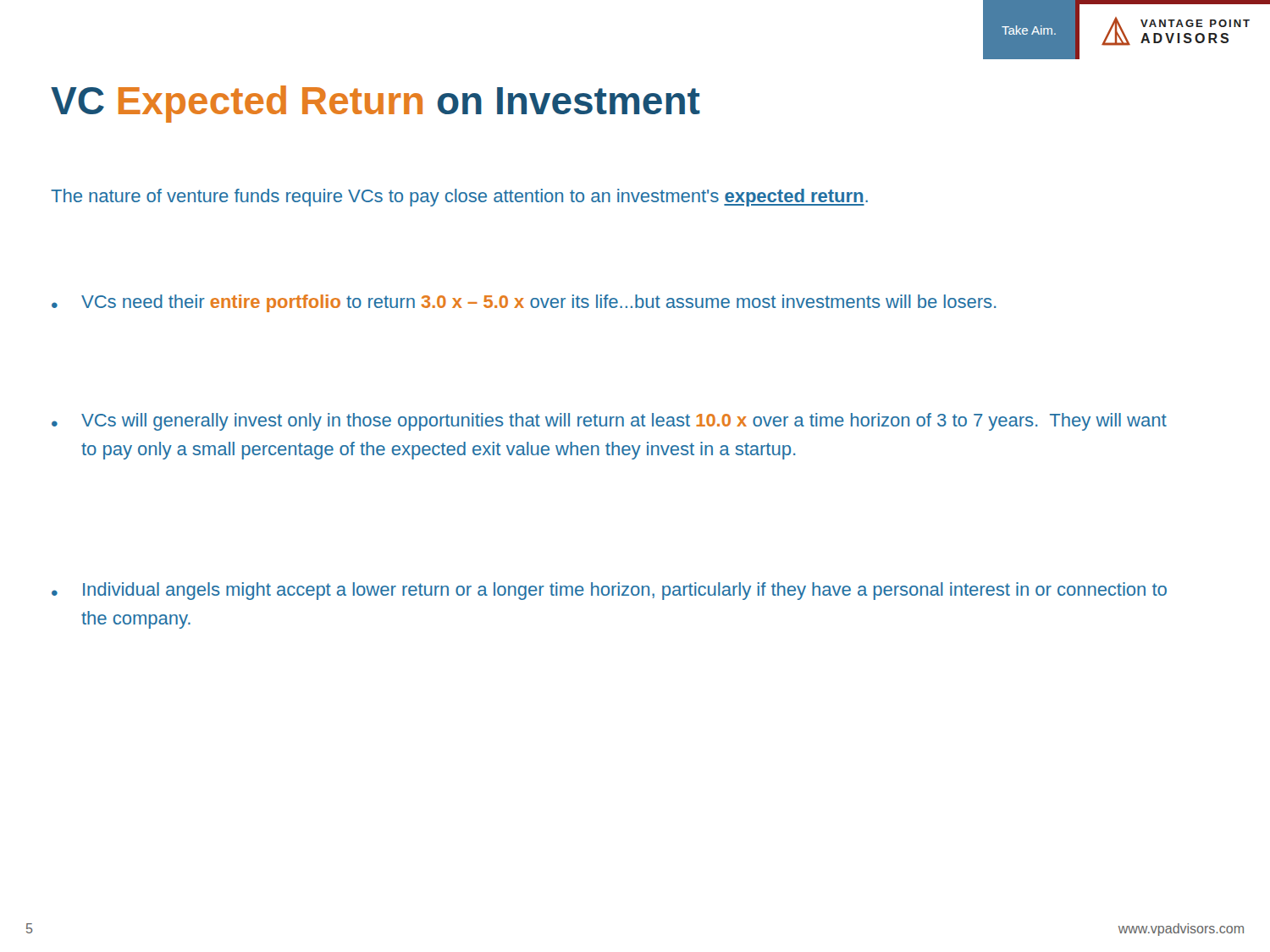Viewport: 1270px width, 952px height.
Task: Navigate to the text block starting "The nature of venture funds require"
Action: tap(460, 196)
